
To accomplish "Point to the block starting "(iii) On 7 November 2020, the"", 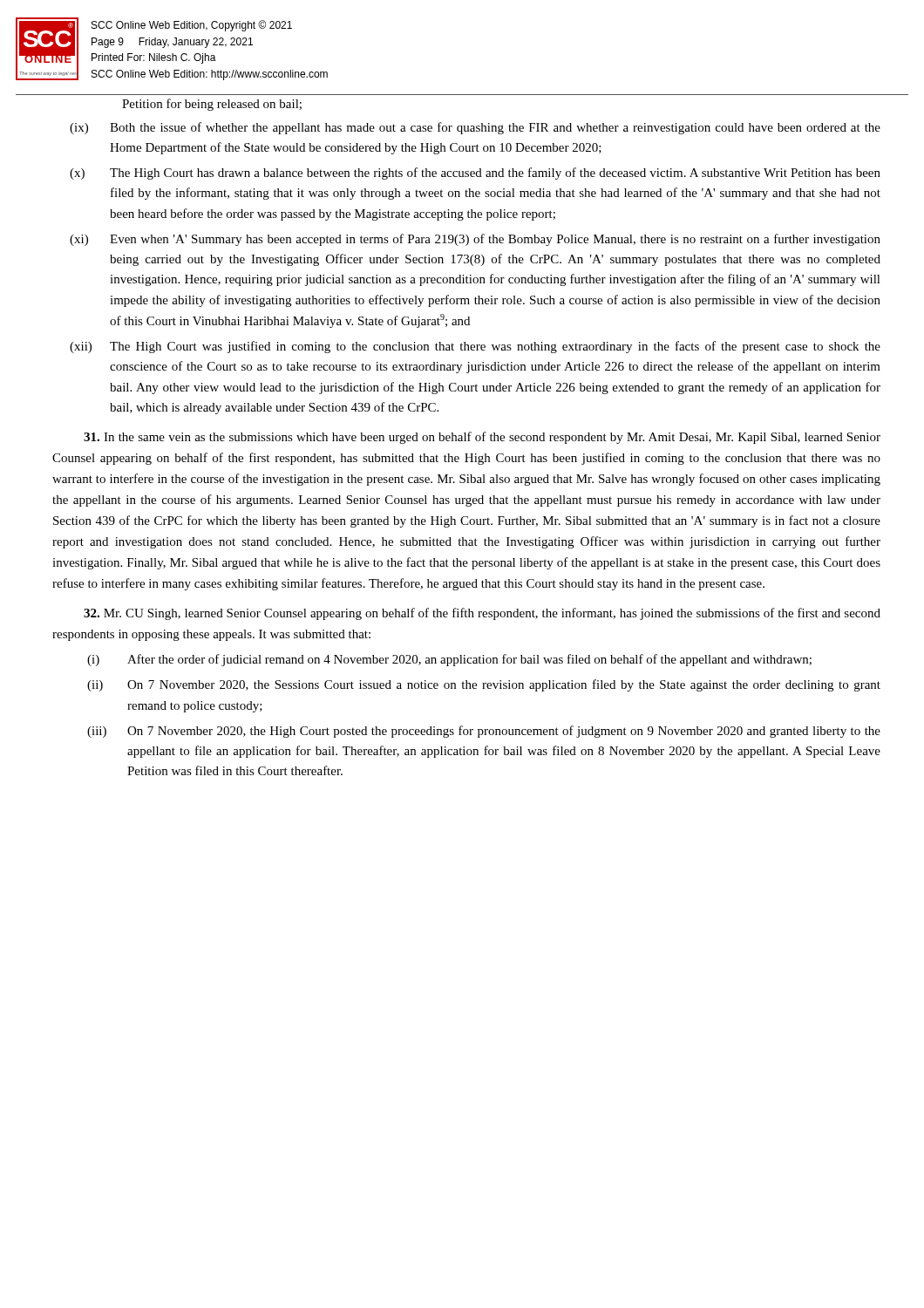I will pos(475,751).
